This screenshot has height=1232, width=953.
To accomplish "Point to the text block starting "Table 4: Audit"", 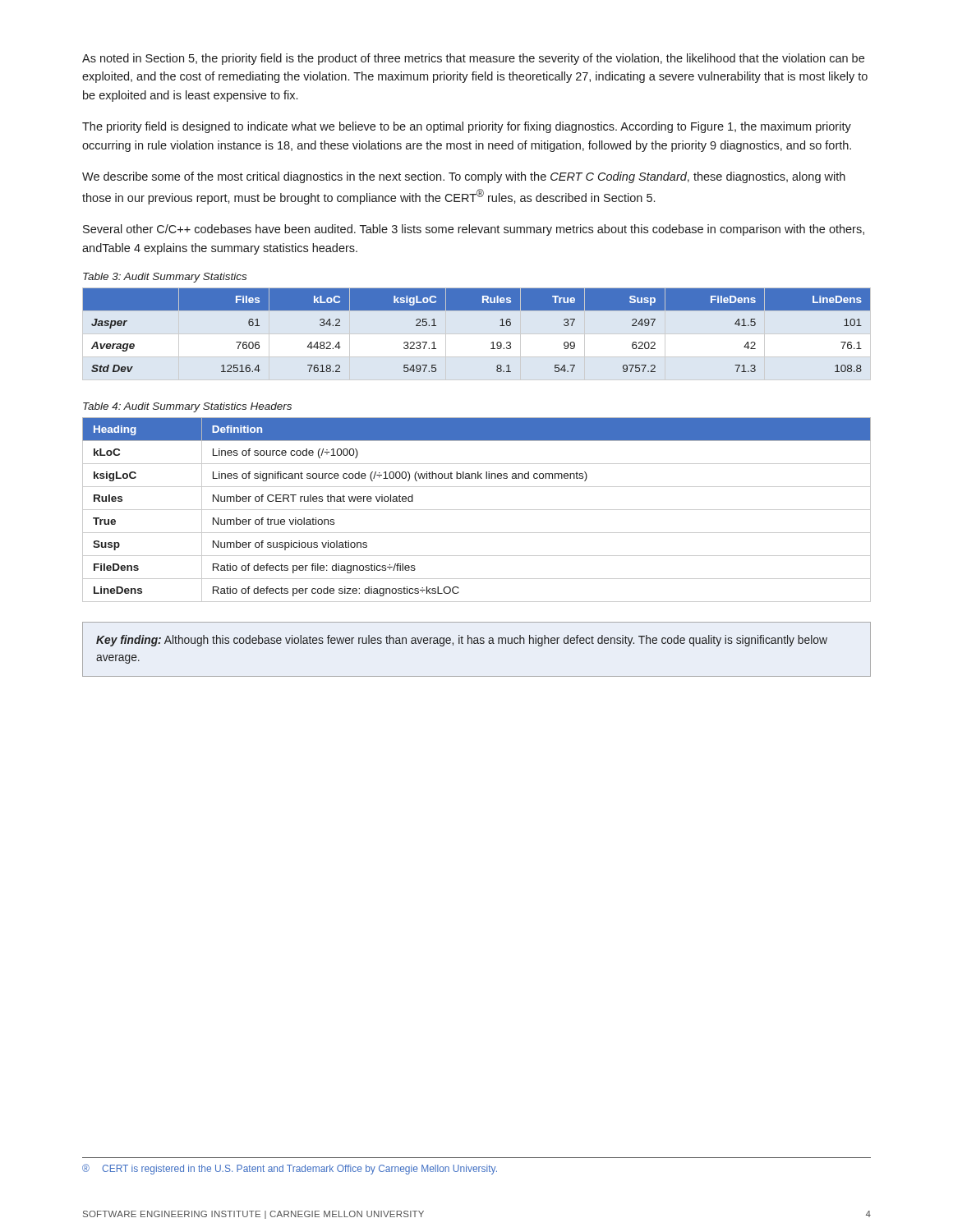I will click(187, 406).
